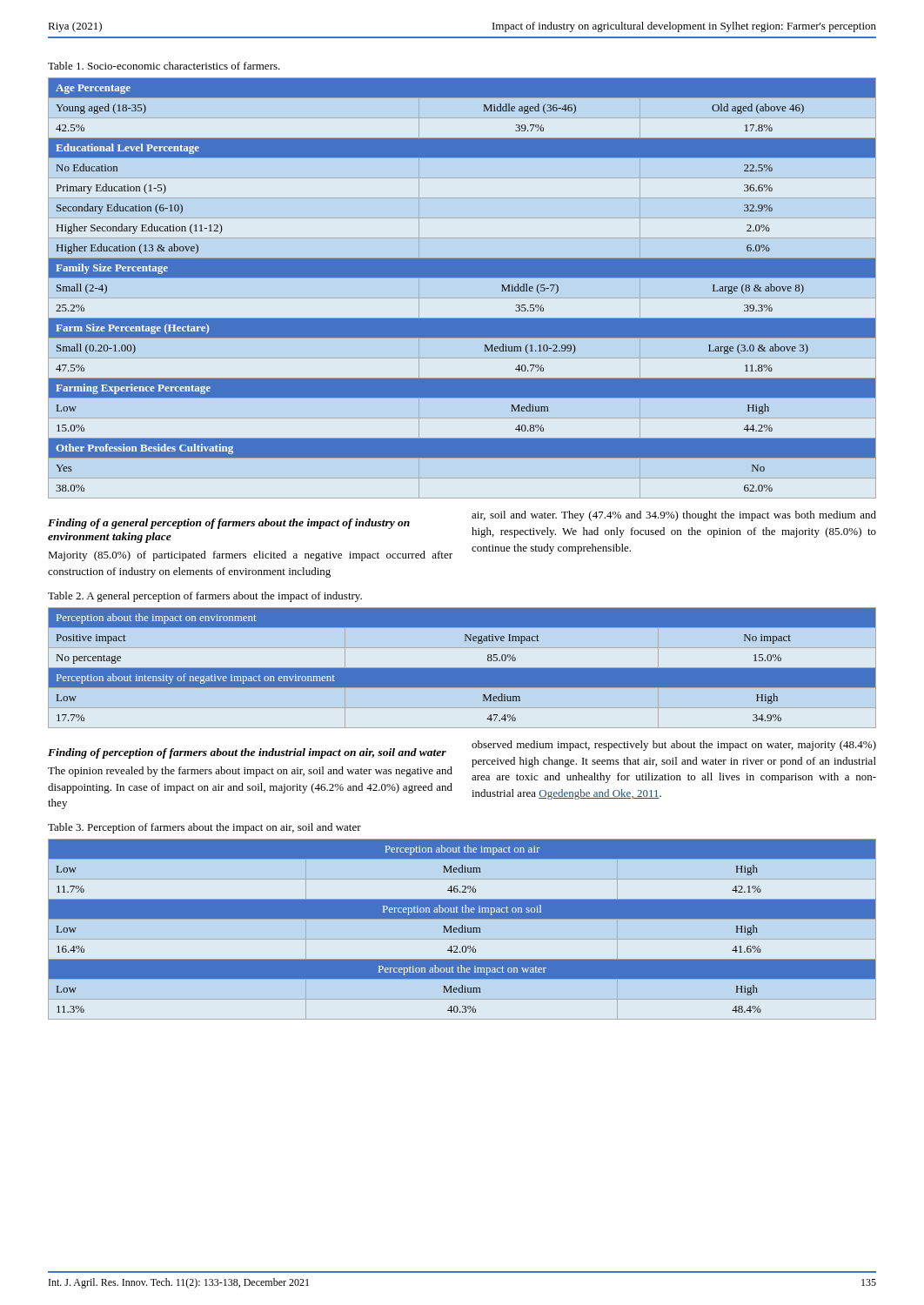924x1305 pixels.
Task: Select the text block with the text "air, soil and water. They (47.4% and 34.9%)"
Action: [x=674, y=531]
